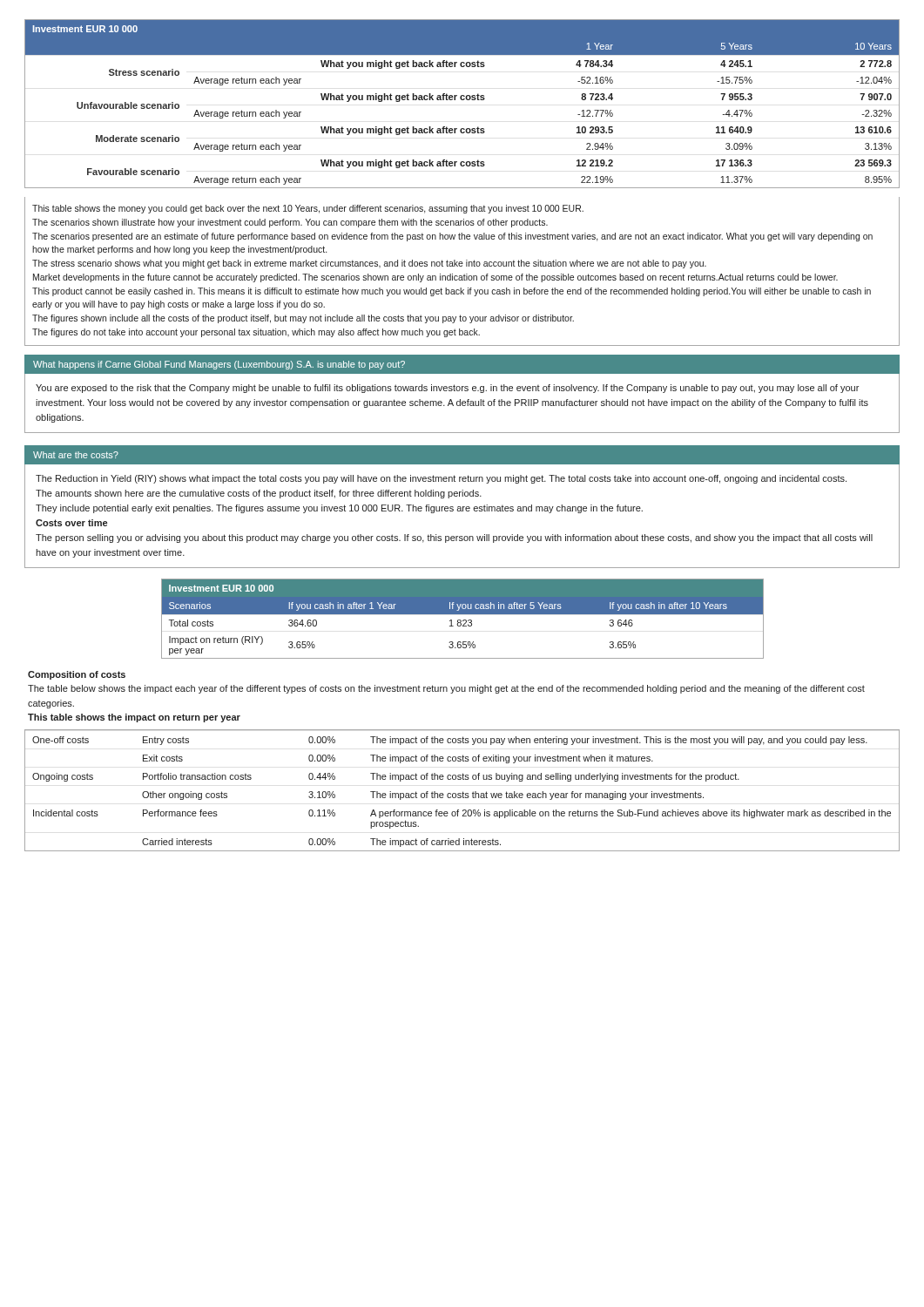The height and width of the screenshot is (1307, 924).
Task: Click on the table containing "If you cash in"
Action: (462, 619)
